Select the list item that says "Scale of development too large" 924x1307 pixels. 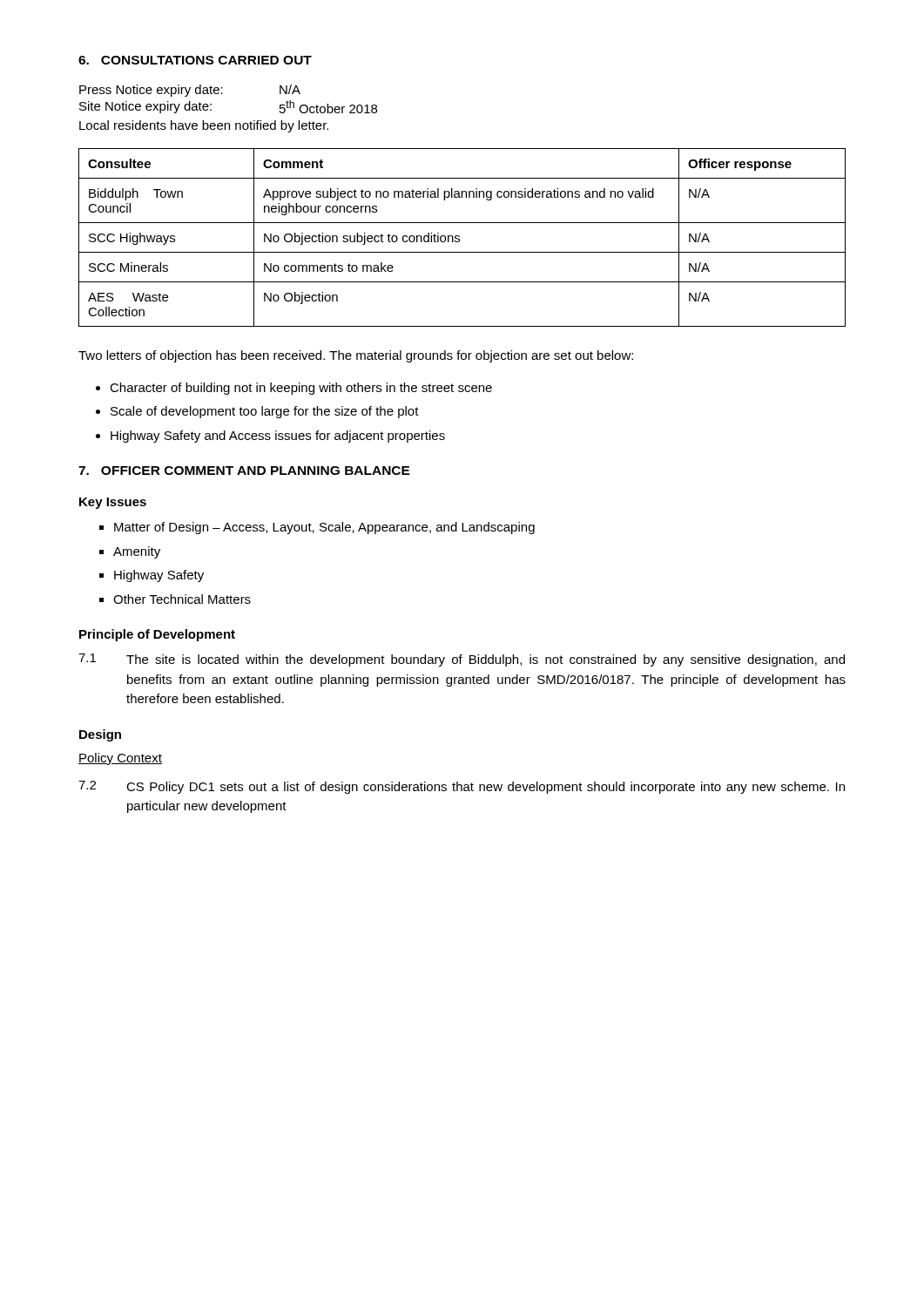[264, 411]
